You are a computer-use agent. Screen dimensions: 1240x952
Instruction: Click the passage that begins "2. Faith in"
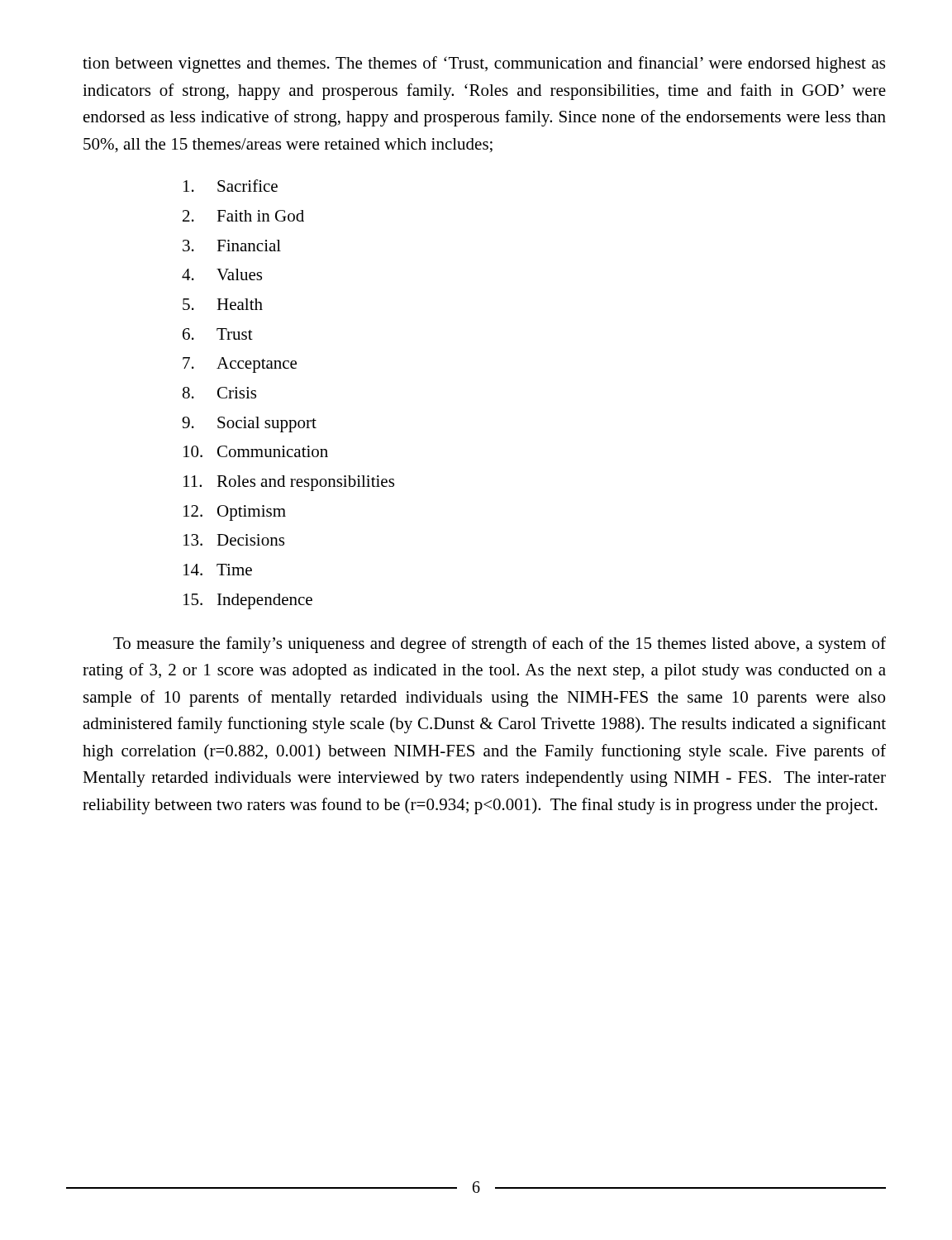click(x=243, y=216)
